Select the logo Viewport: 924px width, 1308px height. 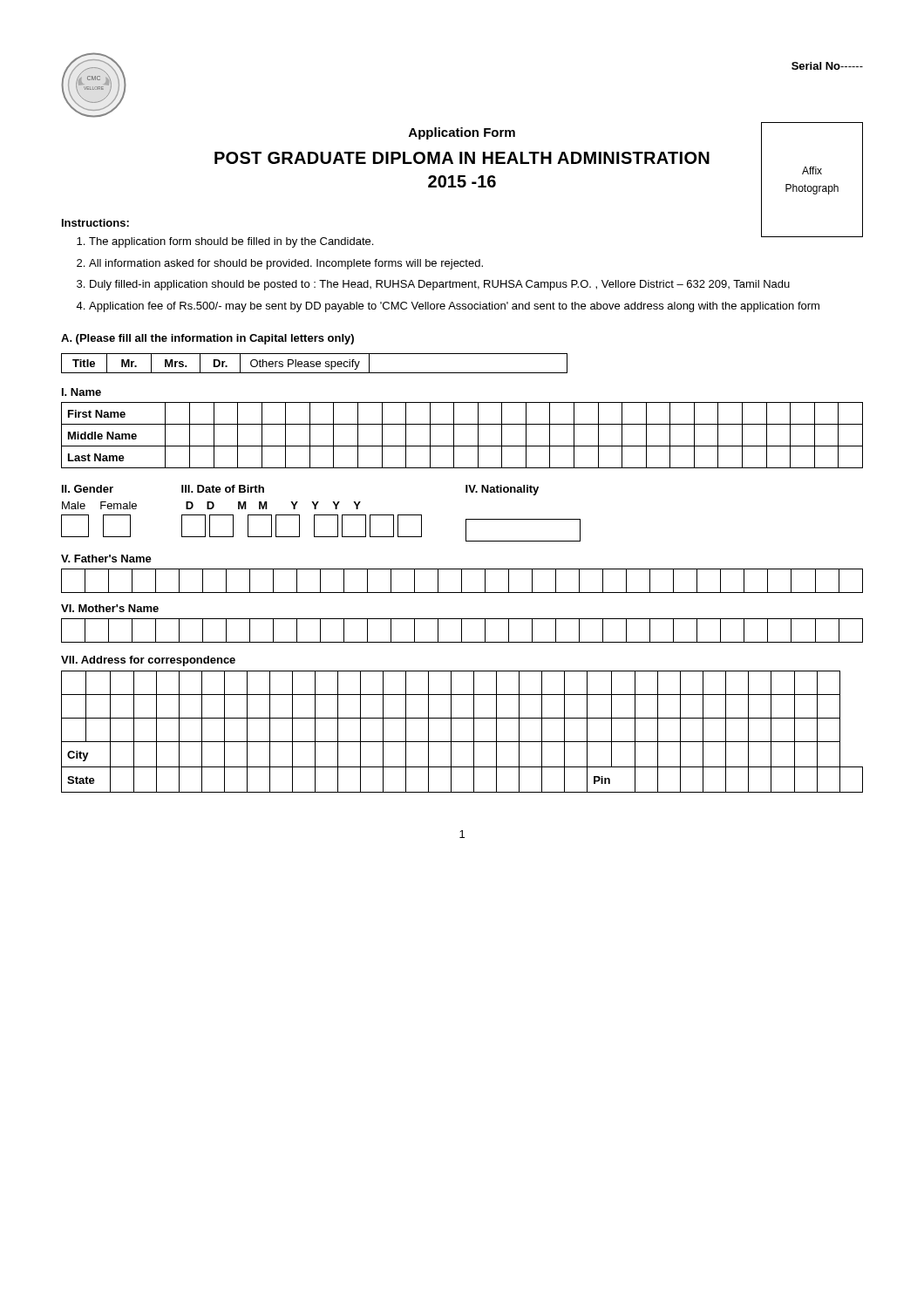pos(94,85)
